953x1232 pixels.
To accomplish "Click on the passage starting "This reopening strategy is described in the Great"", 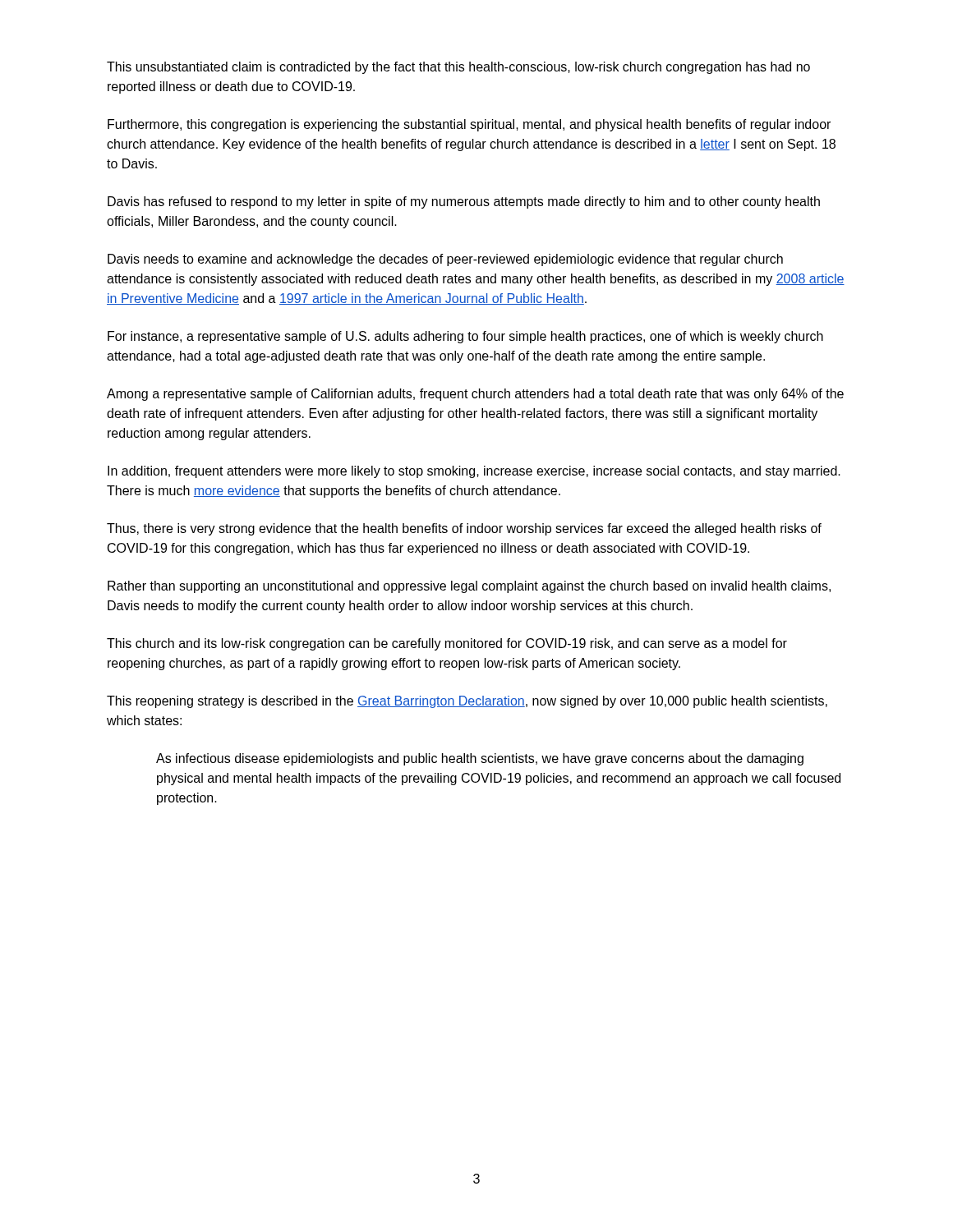I will (x=467, y=711).
